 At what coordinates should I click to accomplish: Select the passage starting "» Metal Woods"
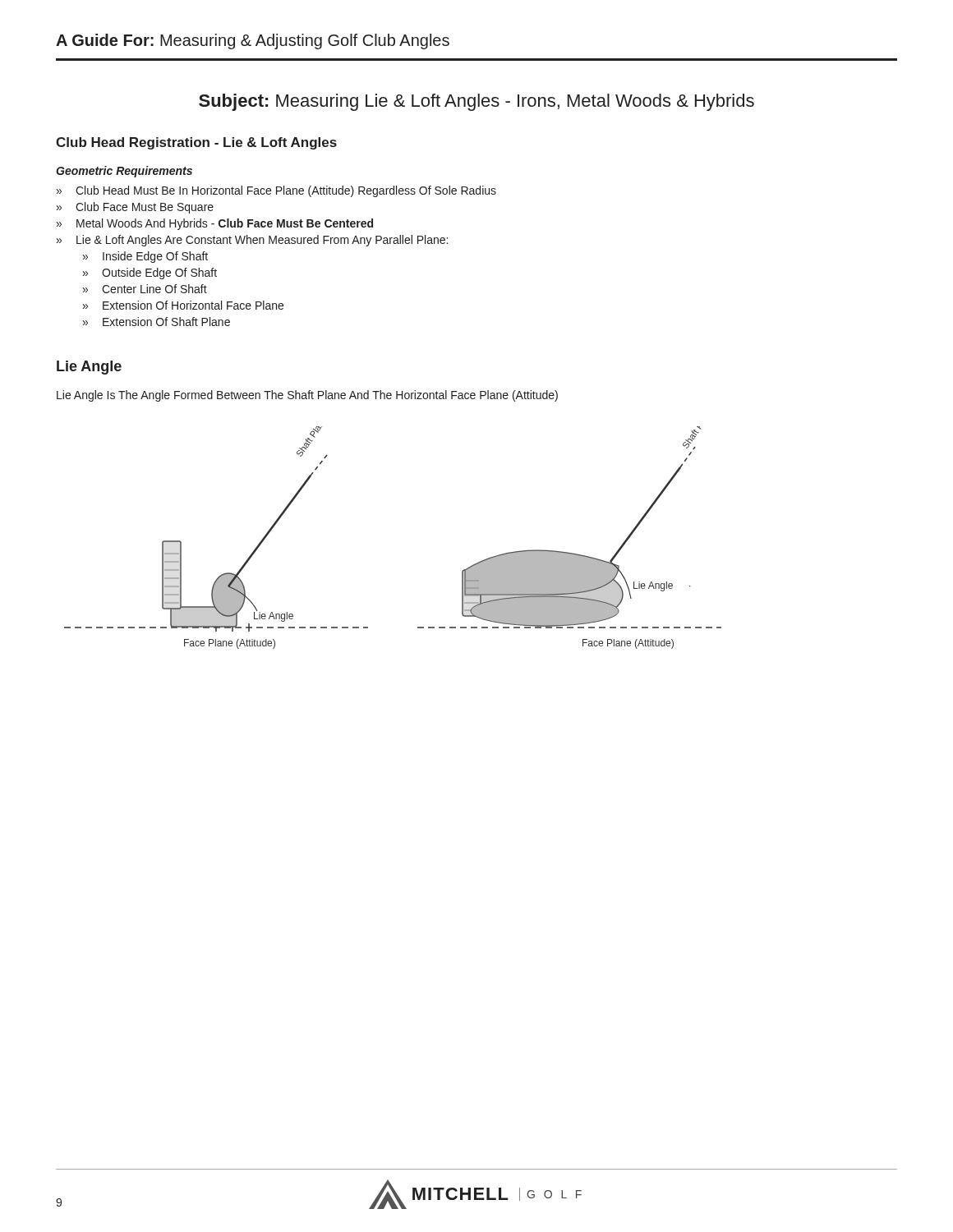point(215,223)
